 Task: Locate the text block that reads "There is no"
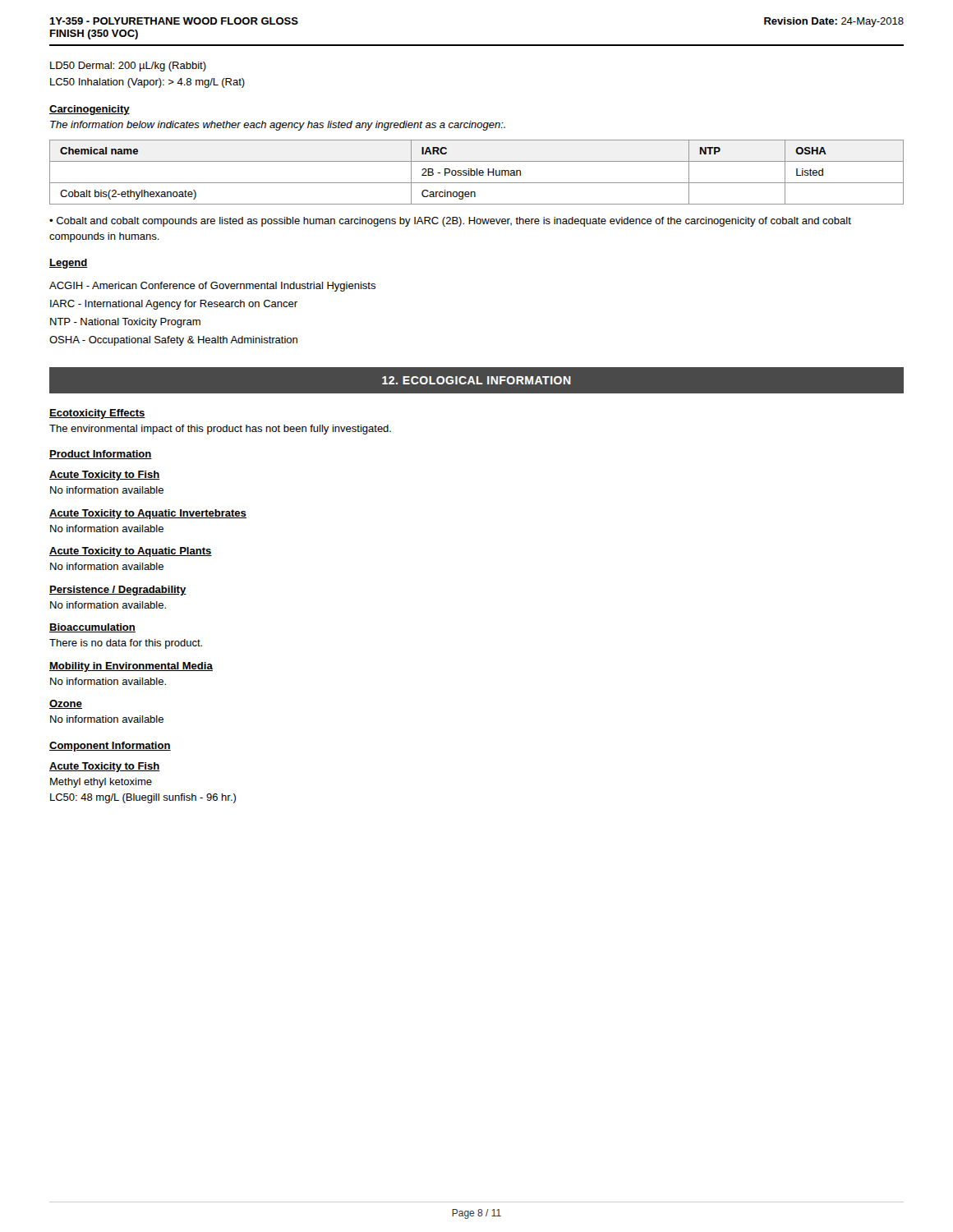126,643
